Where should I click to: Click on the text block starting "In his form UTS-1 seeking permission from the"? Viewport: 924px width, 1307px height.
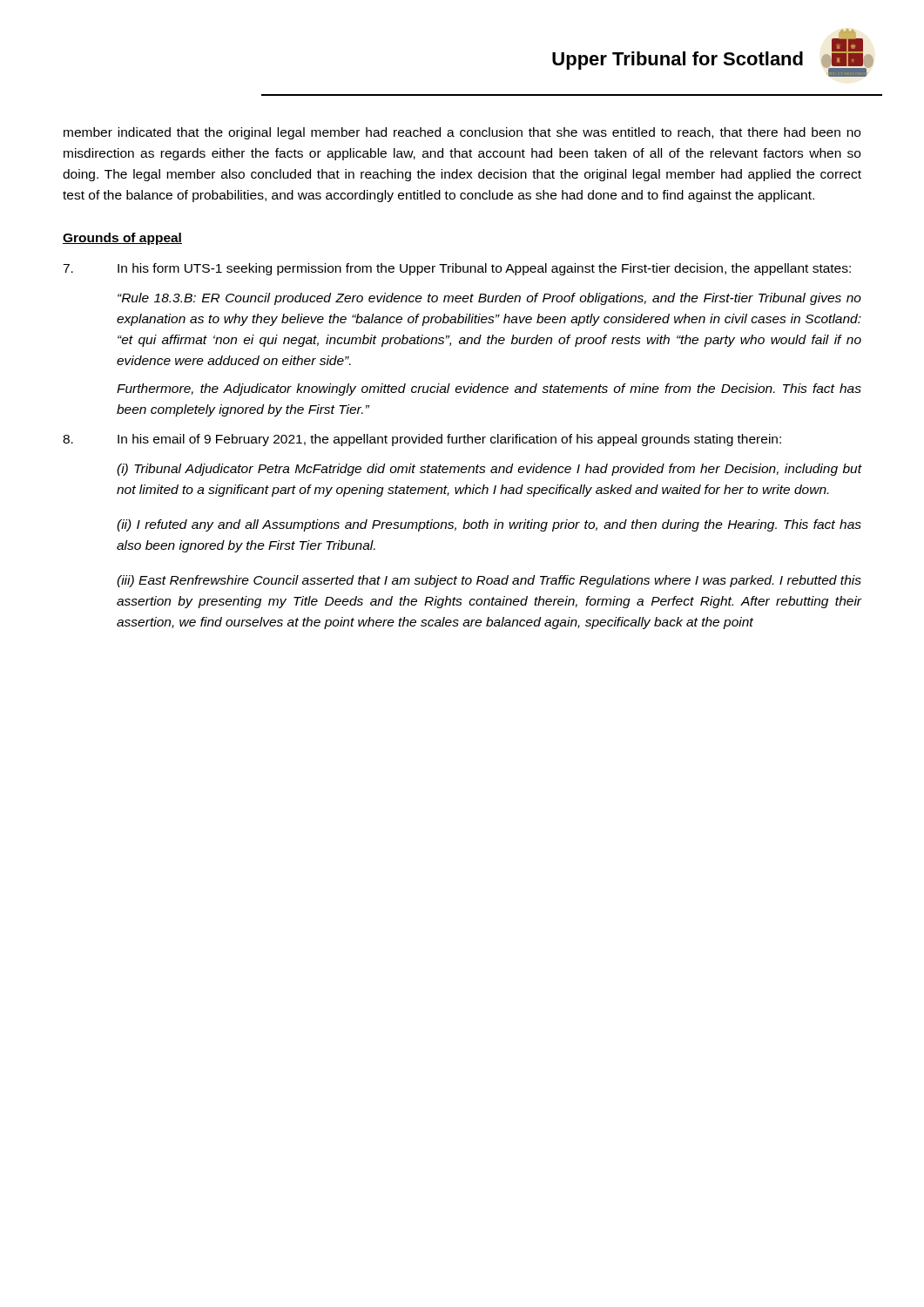coord(462,339)
